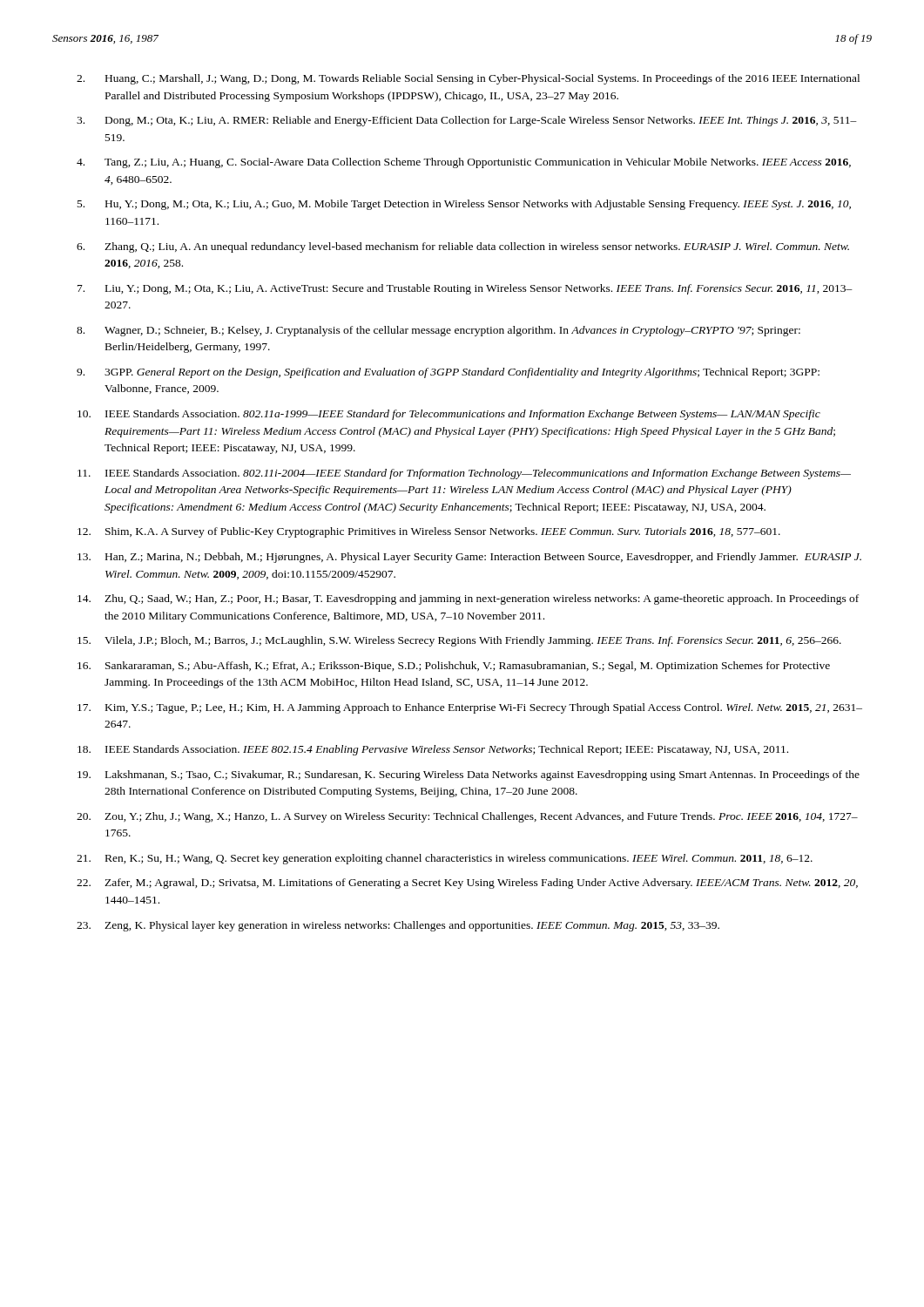Viewport: 924px width, 1307px height.
Task: Point to the block beginning "3. Dong, M.; Ota, K.; Liu, A."
Action: (x=470, y=129)
